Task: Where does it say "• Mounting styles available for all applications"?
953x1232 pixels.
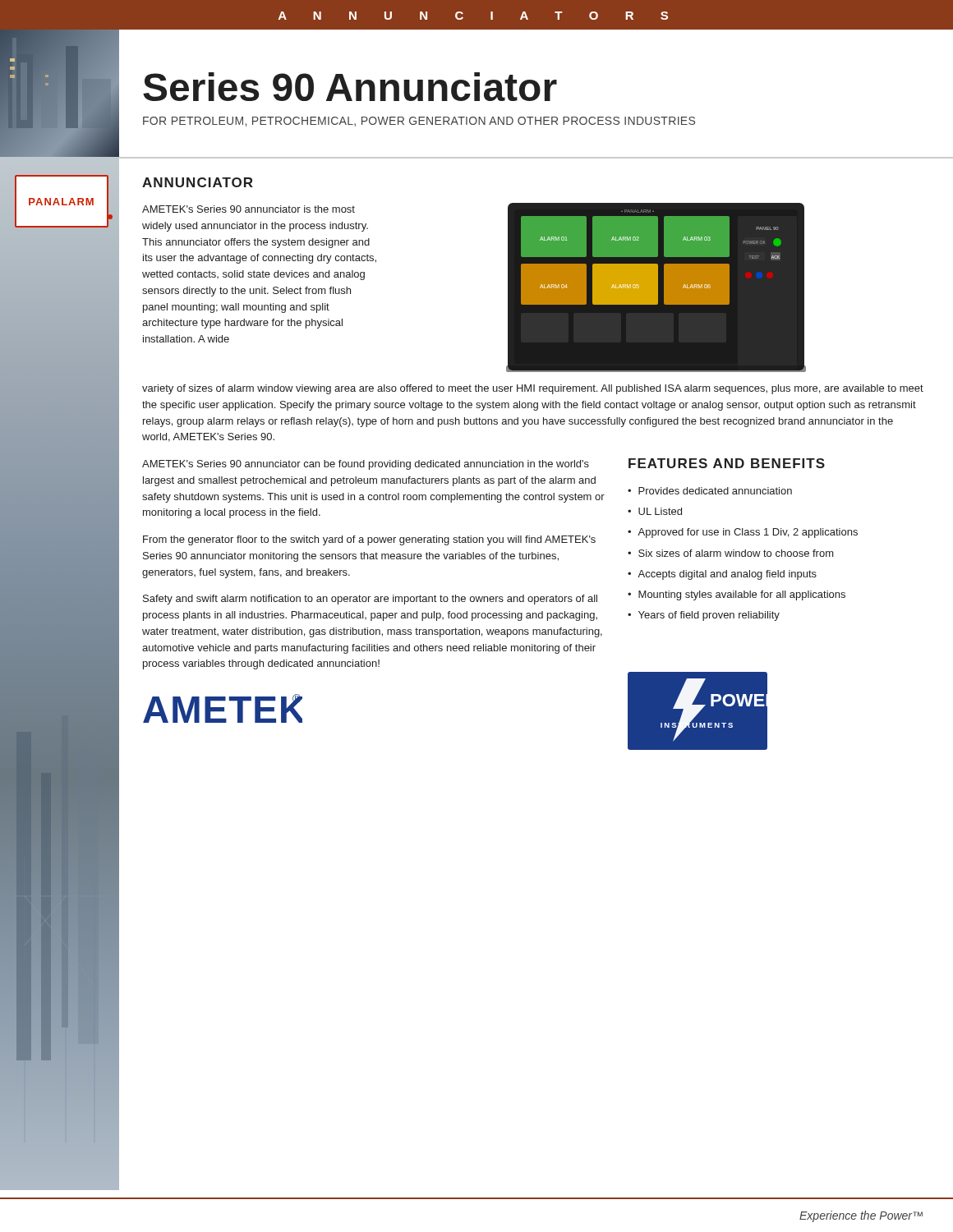Action: (737, 595)
